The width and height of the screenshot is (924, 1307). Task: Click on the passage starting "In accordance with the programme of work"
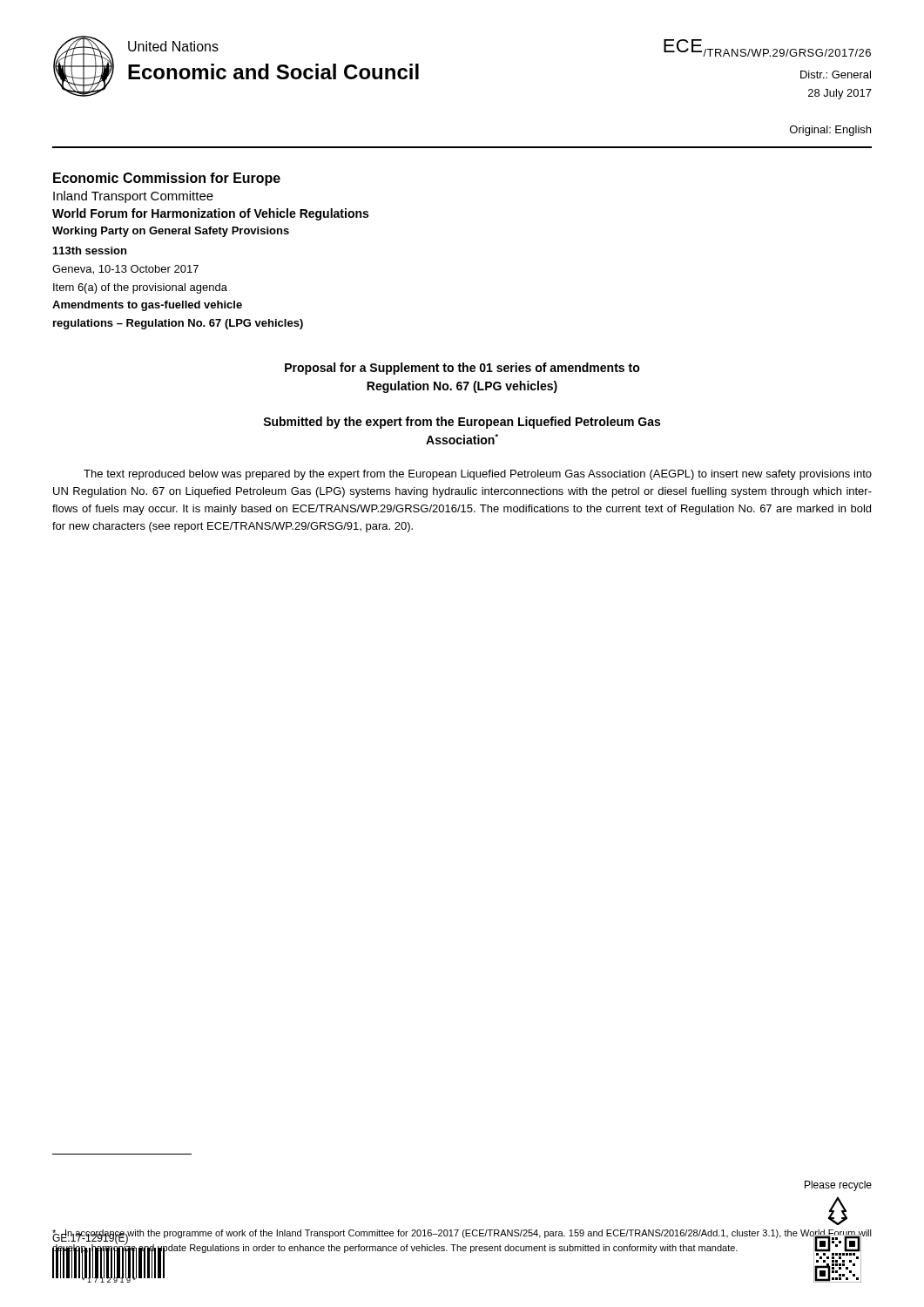(x=462, y=1240)
